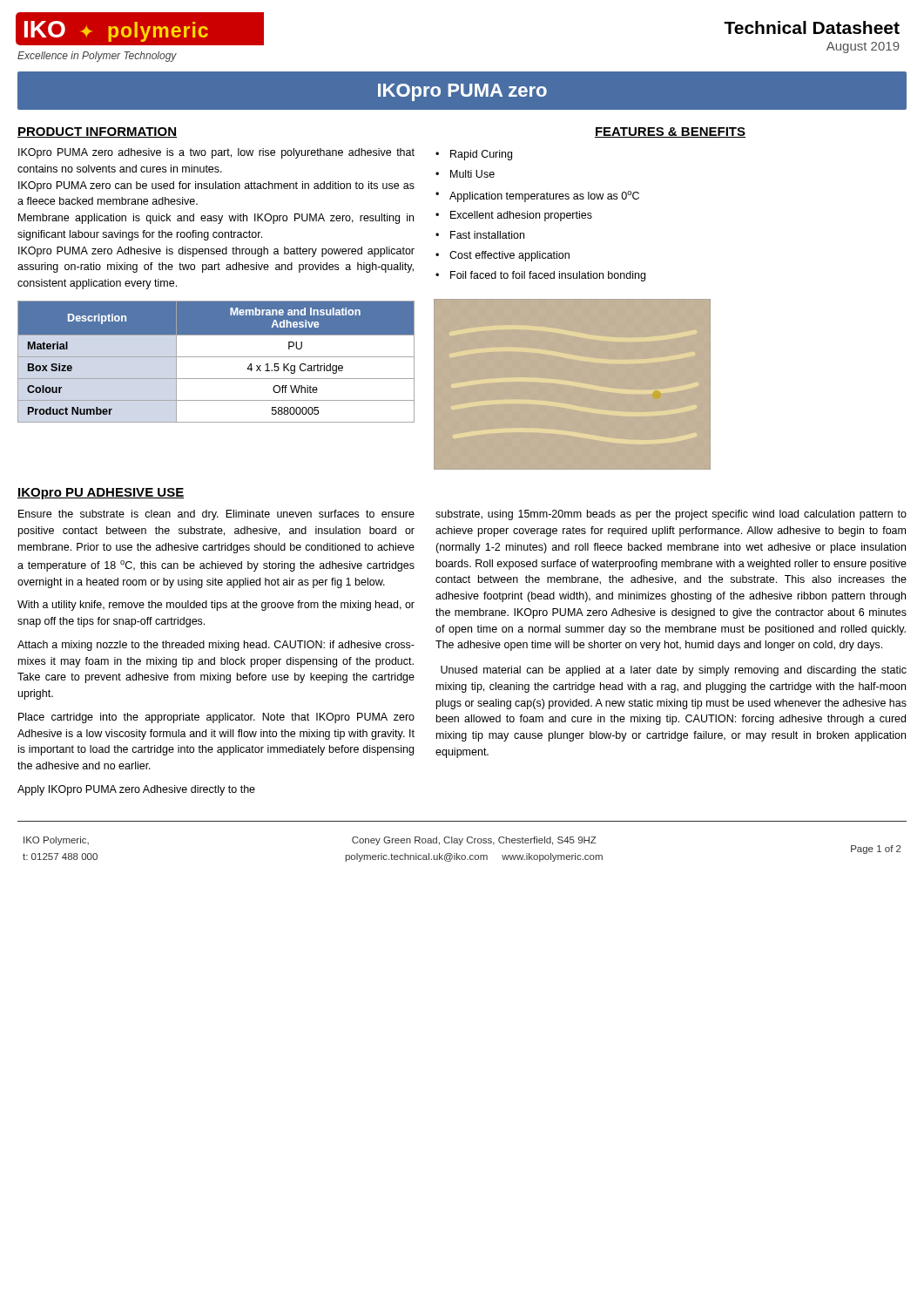
Task: Select the block starting "IKOpro PU ADHESIVE USE"
Action: (x=101, y=492)
